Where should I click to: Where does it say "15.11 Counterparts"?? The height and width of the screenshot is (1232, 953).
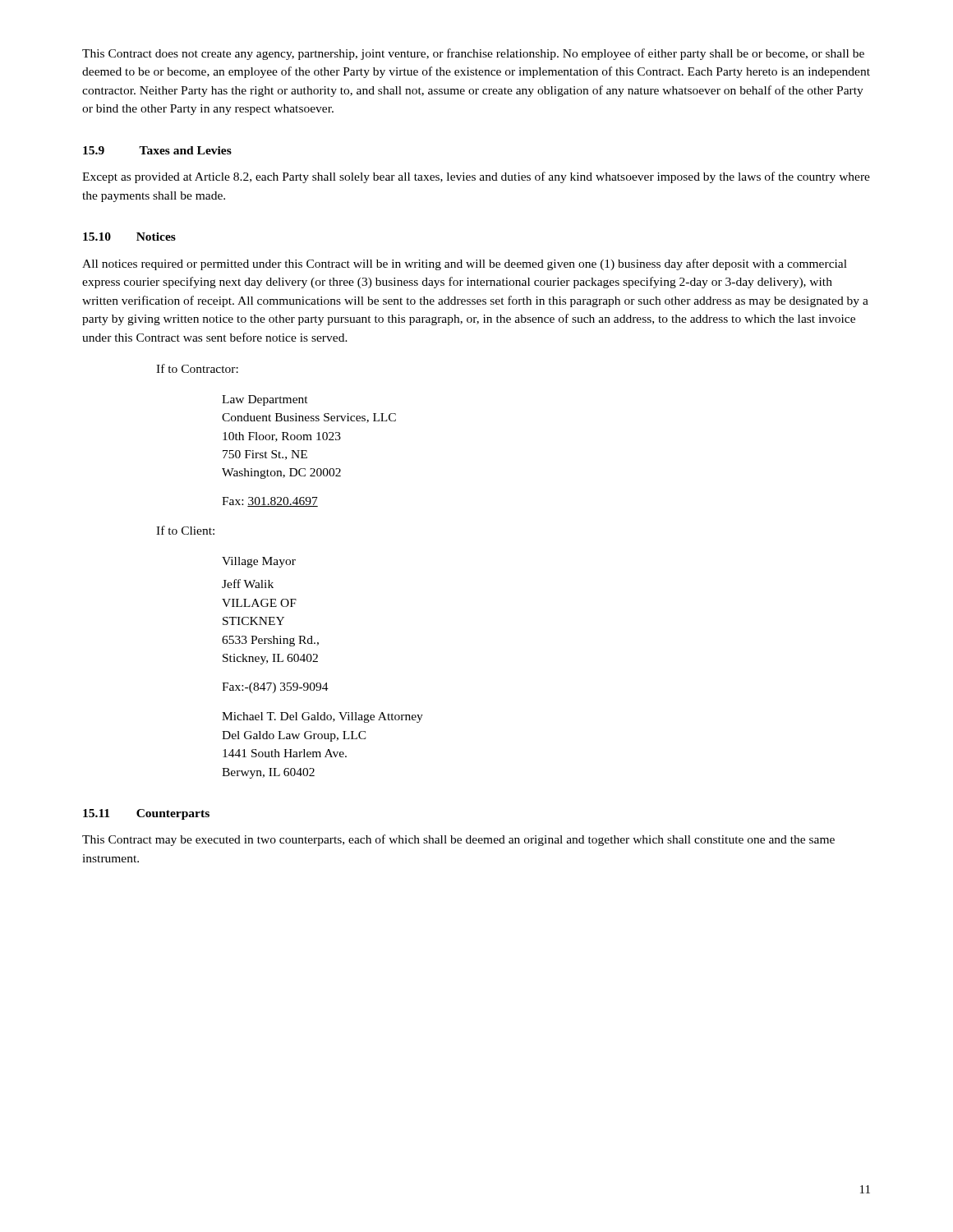[x=146, y=813]
